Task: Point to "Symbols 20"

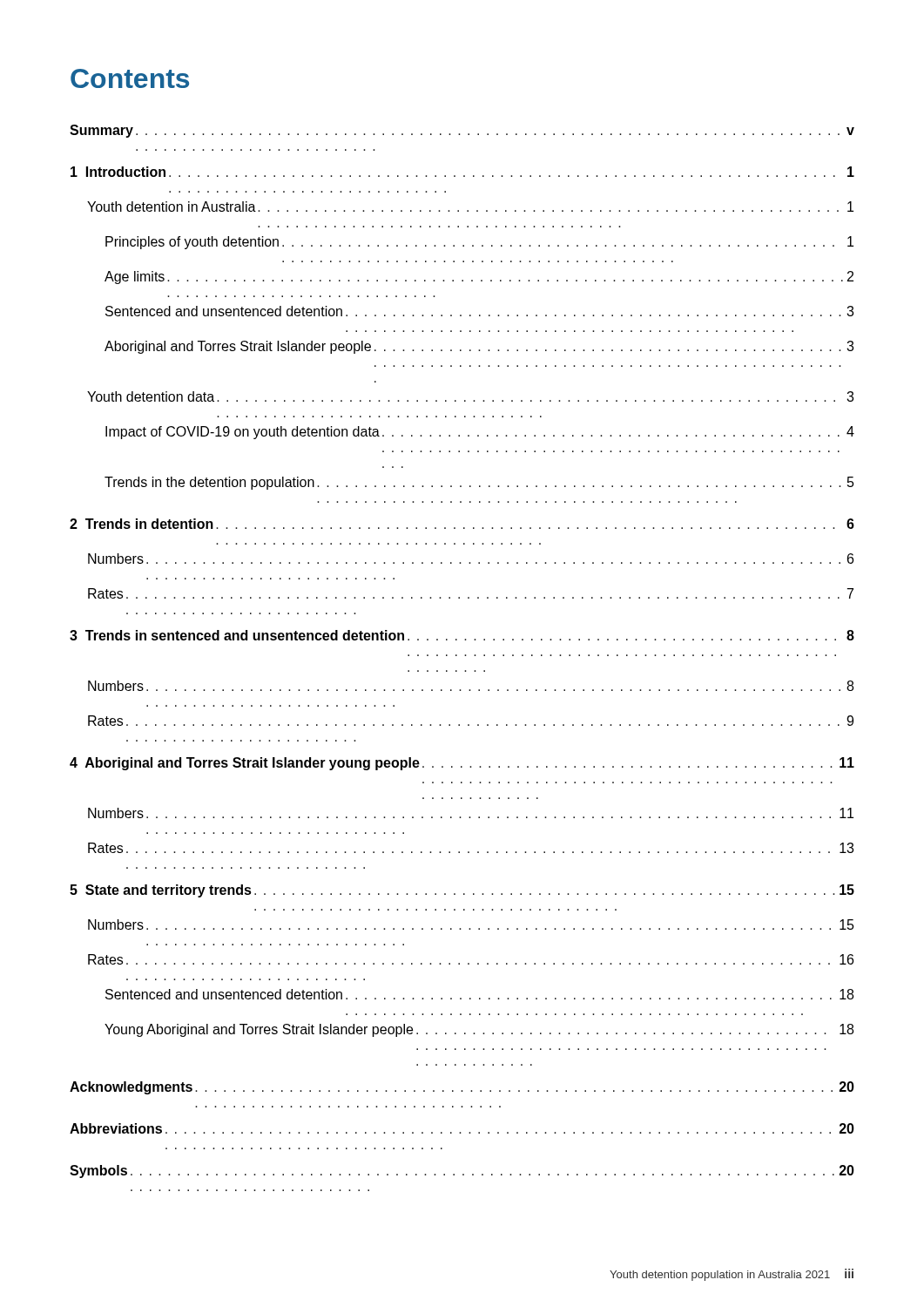Action: click(462, 1179)
